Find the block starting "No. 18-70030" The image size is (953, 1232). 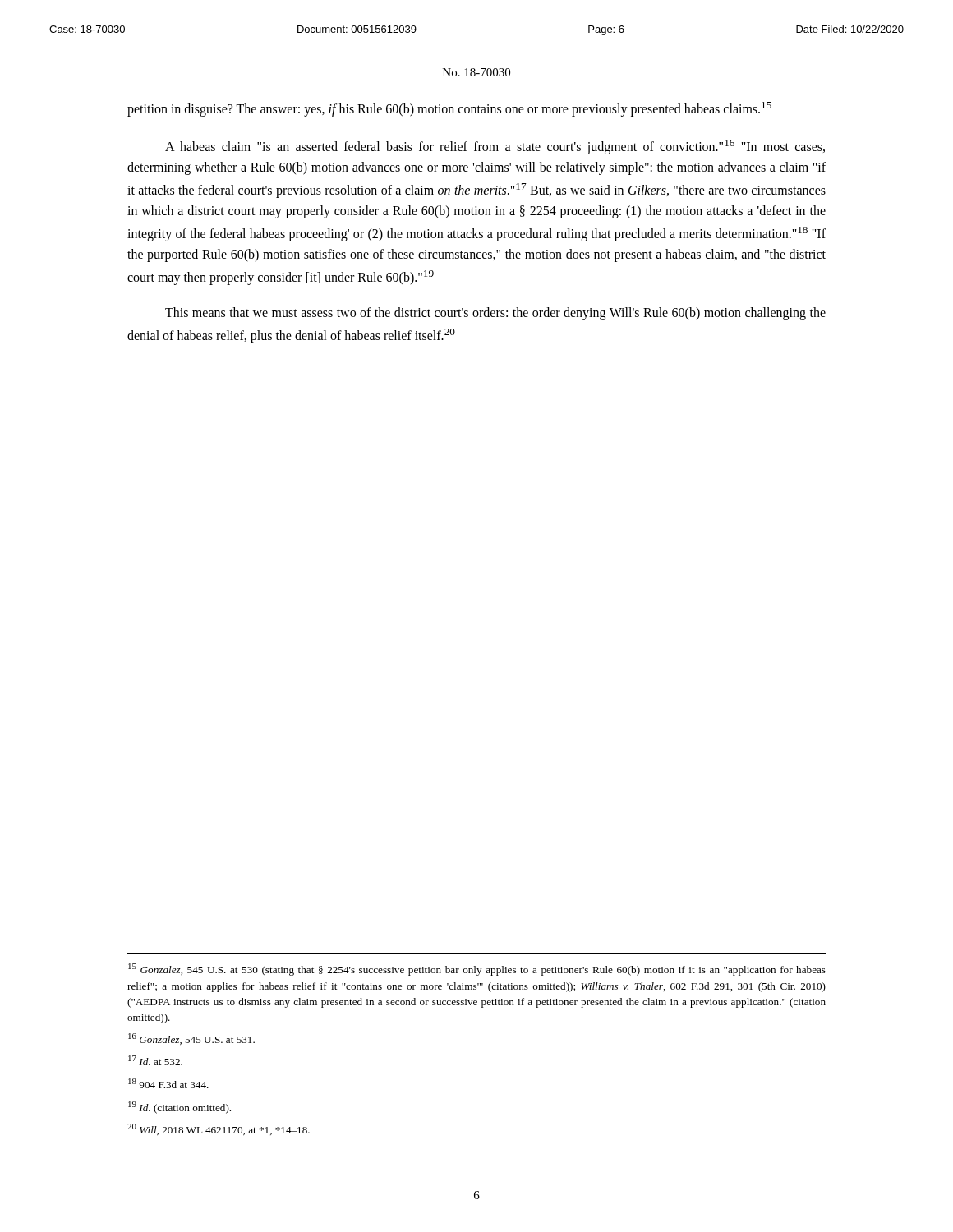click(x=476, y=72)
